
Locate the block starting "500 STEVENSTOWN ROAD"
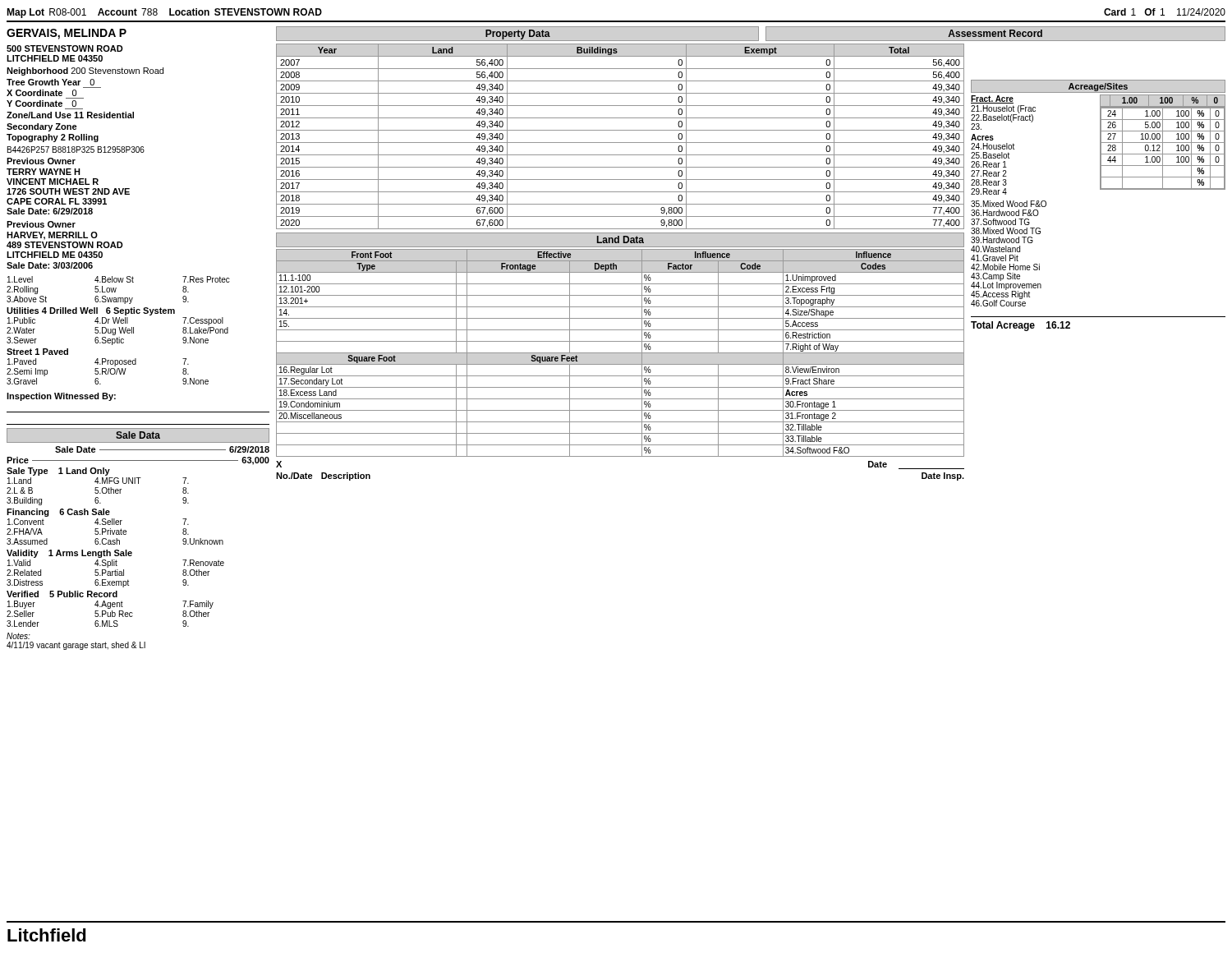[x=65, y=48]
